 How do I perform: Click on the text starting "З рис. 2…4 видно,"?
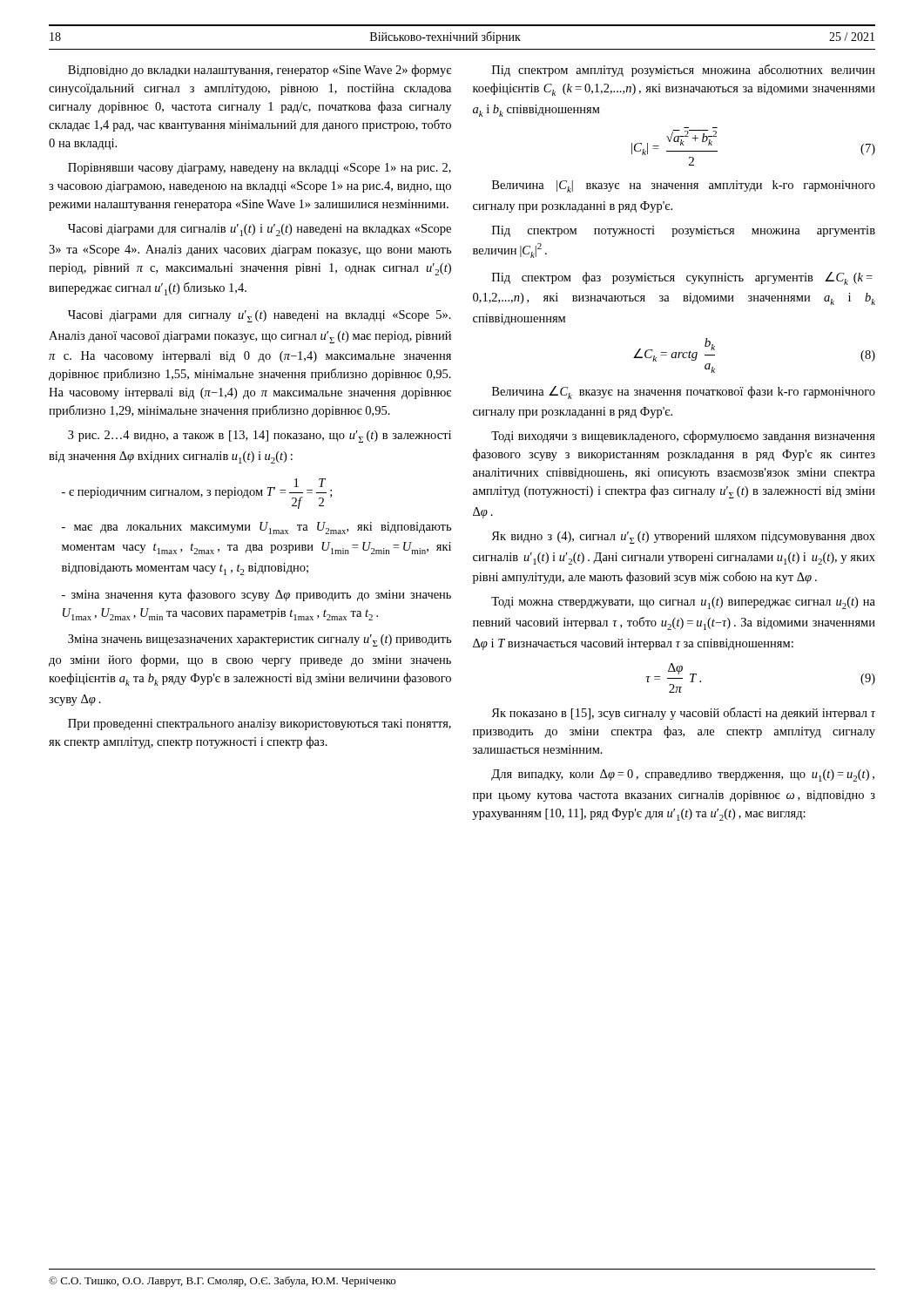[x=250, y=525]
